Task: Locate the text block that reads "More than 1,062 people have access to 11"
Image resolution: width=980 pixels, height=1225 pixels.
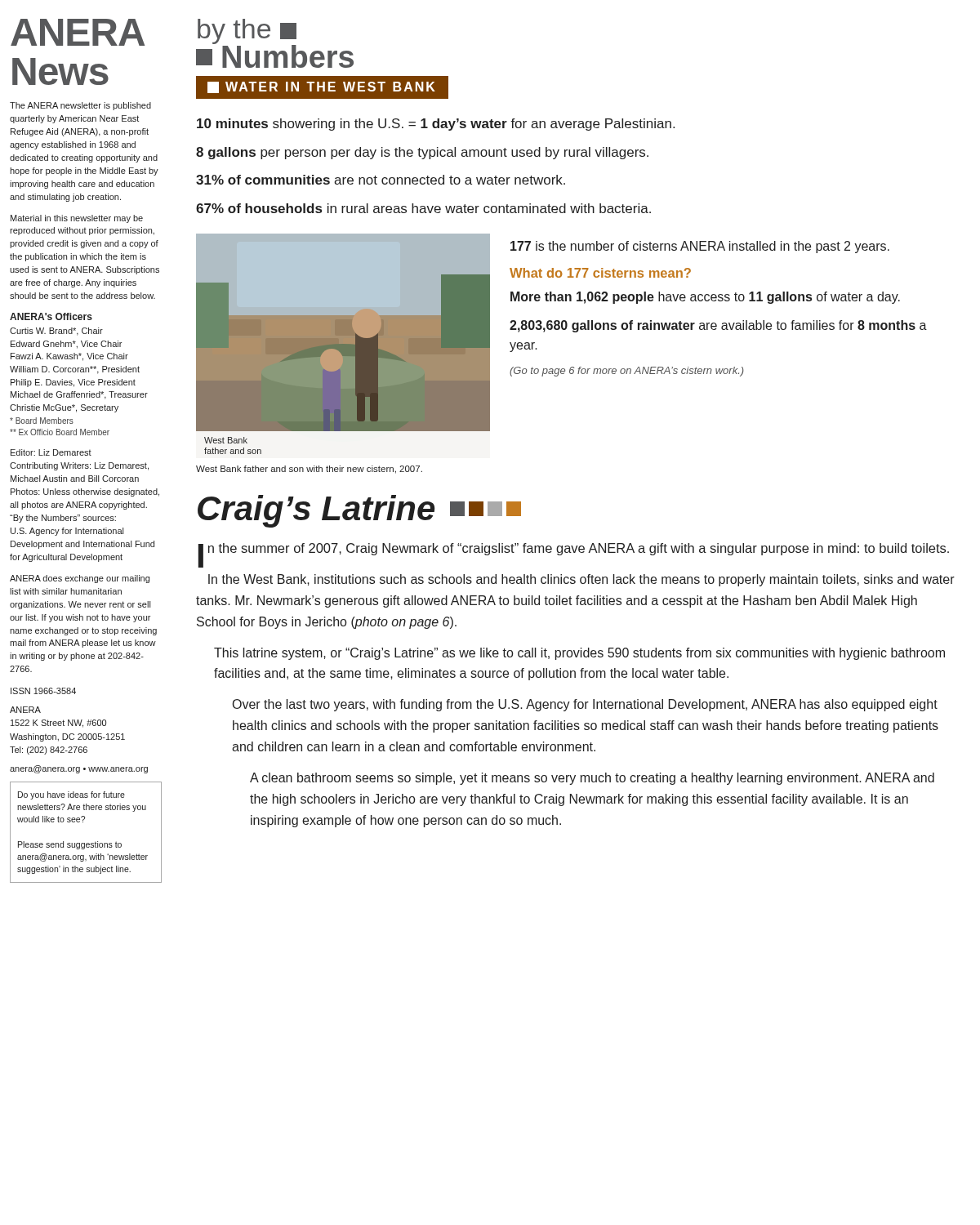Action: [705, 297]
